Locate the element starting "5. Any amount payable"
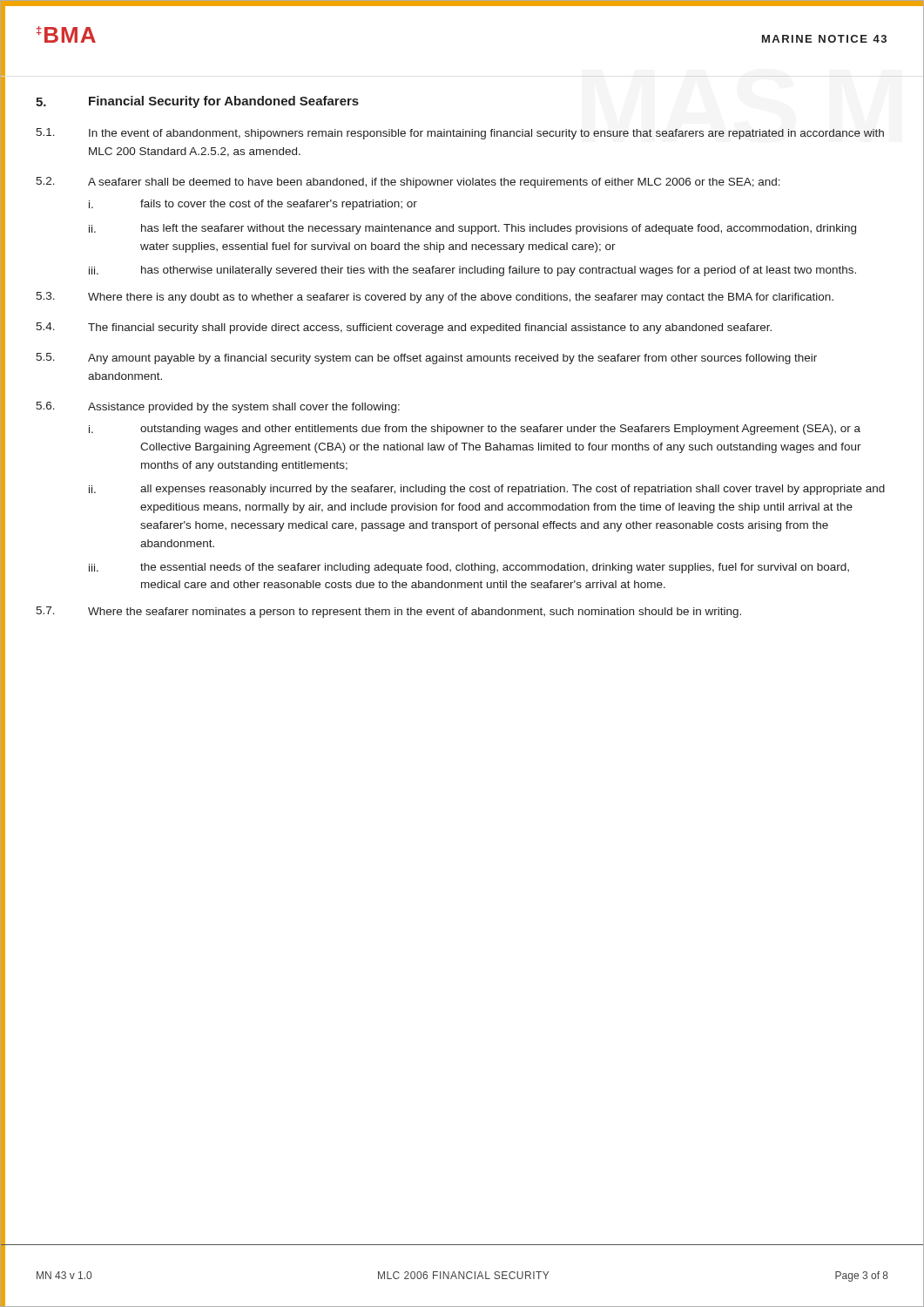The width and height of the screenshot is (924, 1307). [x=462, y=368]
